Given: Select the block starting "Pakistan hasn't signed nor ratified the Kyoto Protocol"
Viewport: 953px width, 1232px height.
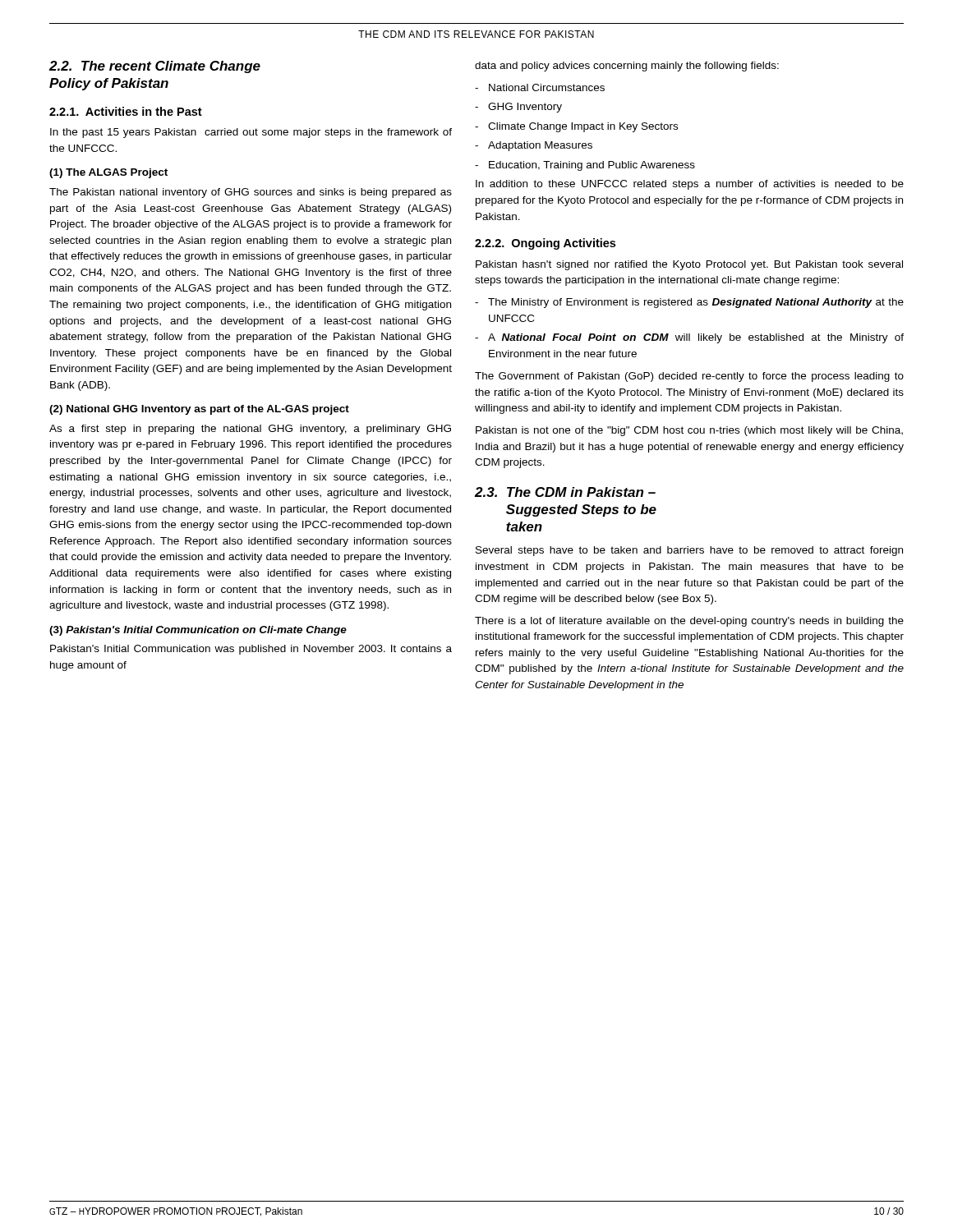Looking at the screenshot, I should (x=689, y=272).
